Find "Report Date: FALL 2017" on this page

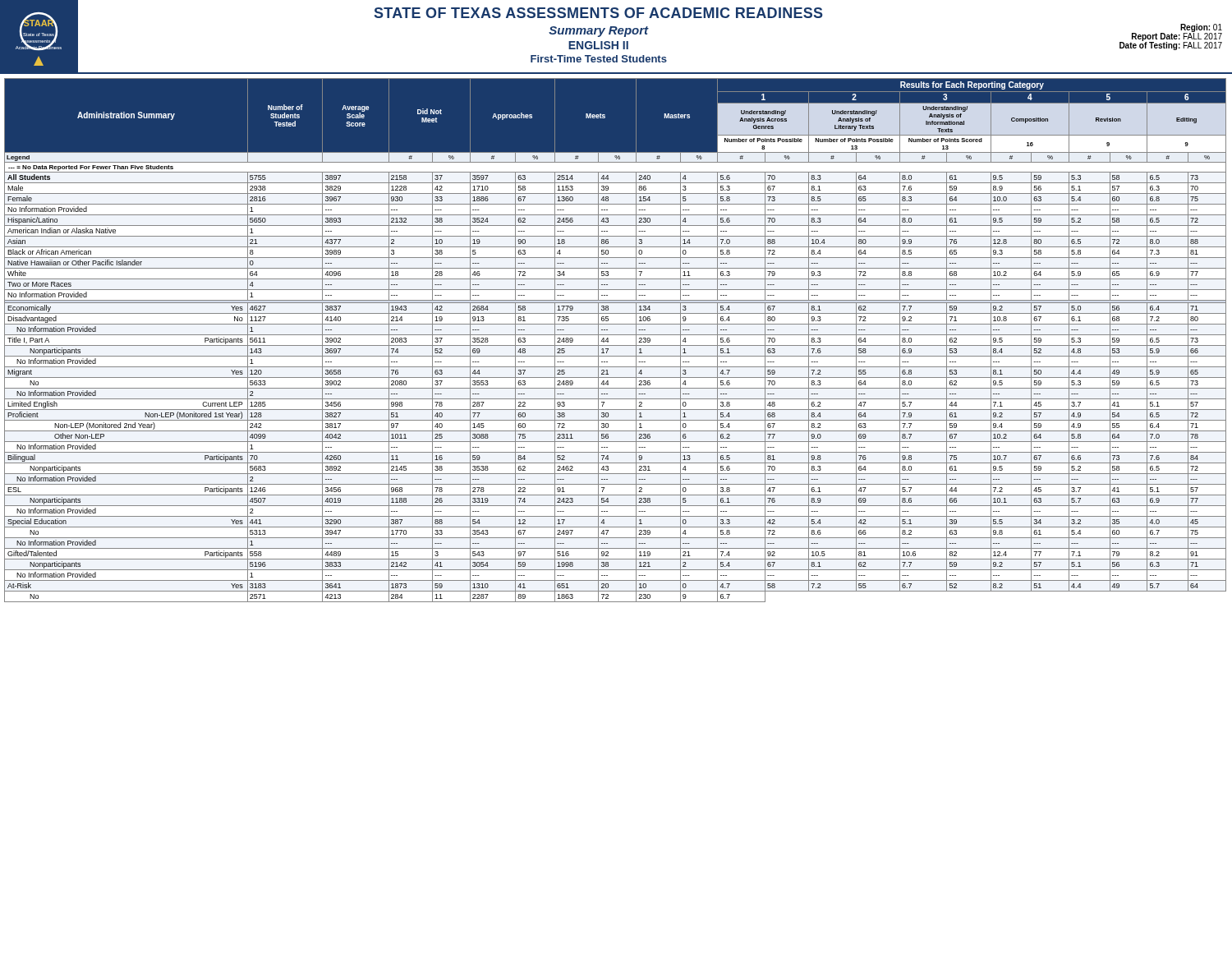point(1177,36)
